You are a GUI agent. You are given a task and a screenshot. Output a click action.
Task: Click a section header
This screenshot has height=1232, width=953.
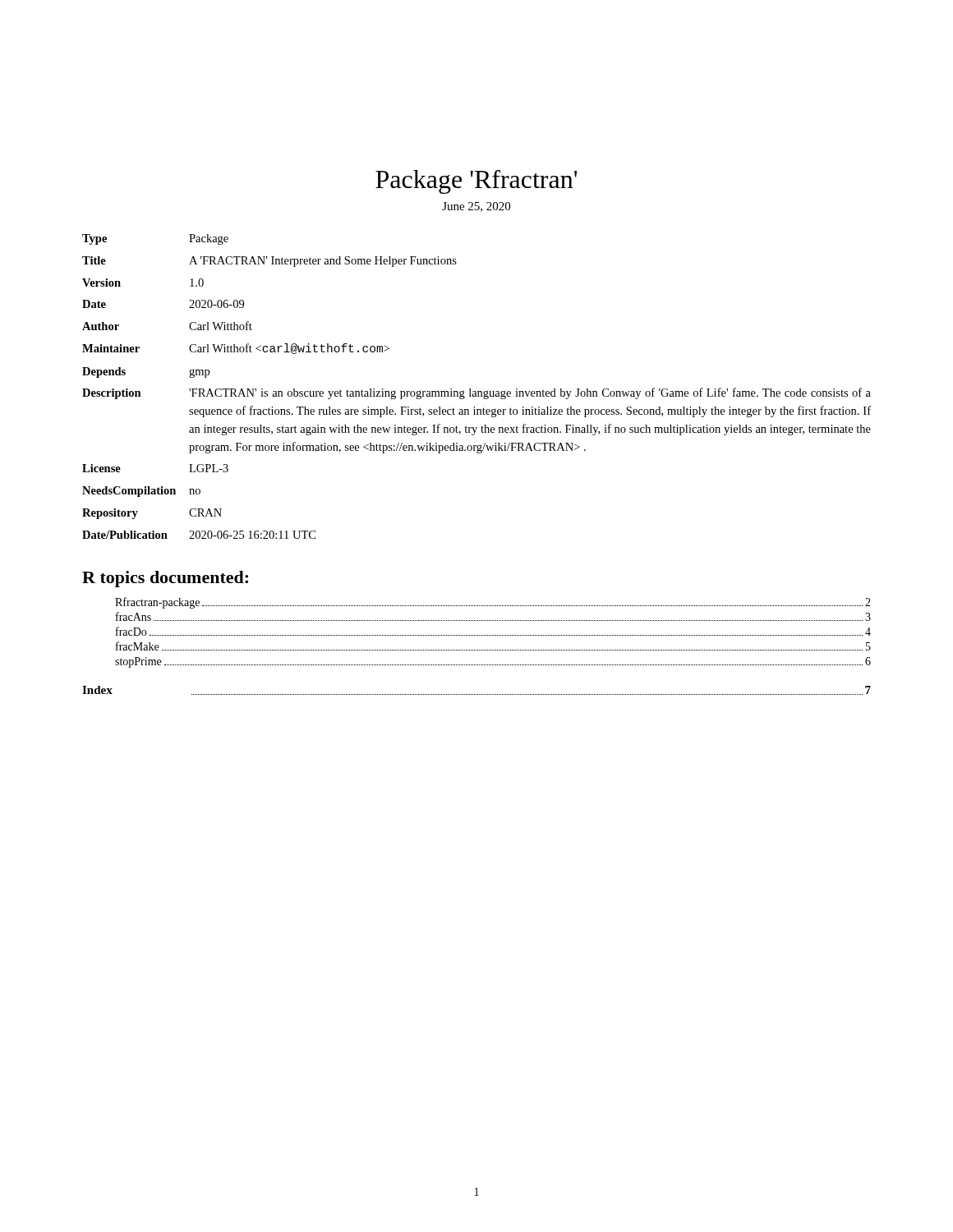pos(166,577)
